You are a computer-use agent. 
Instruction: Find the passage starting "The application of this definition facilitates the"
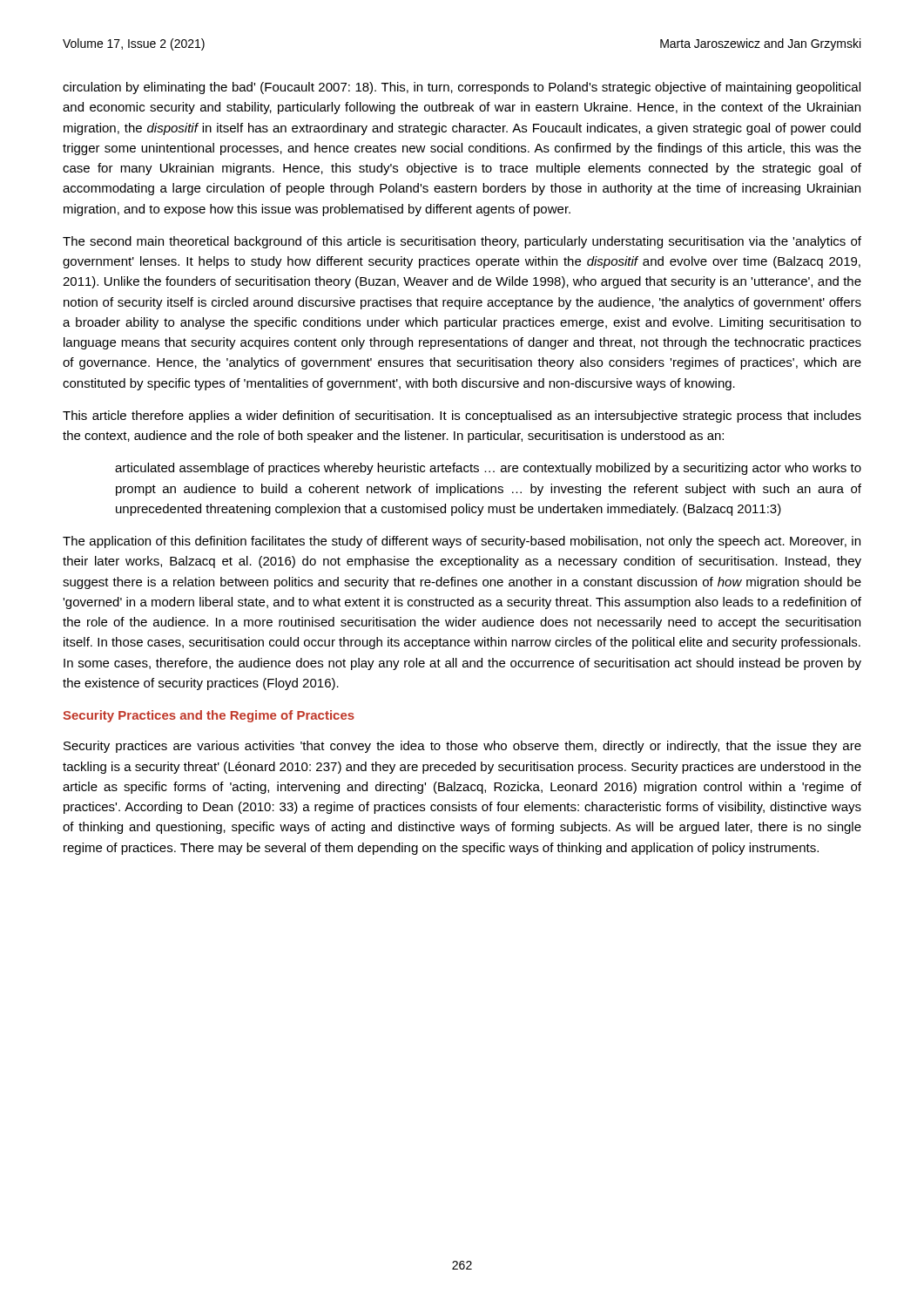tap(462, 612)
